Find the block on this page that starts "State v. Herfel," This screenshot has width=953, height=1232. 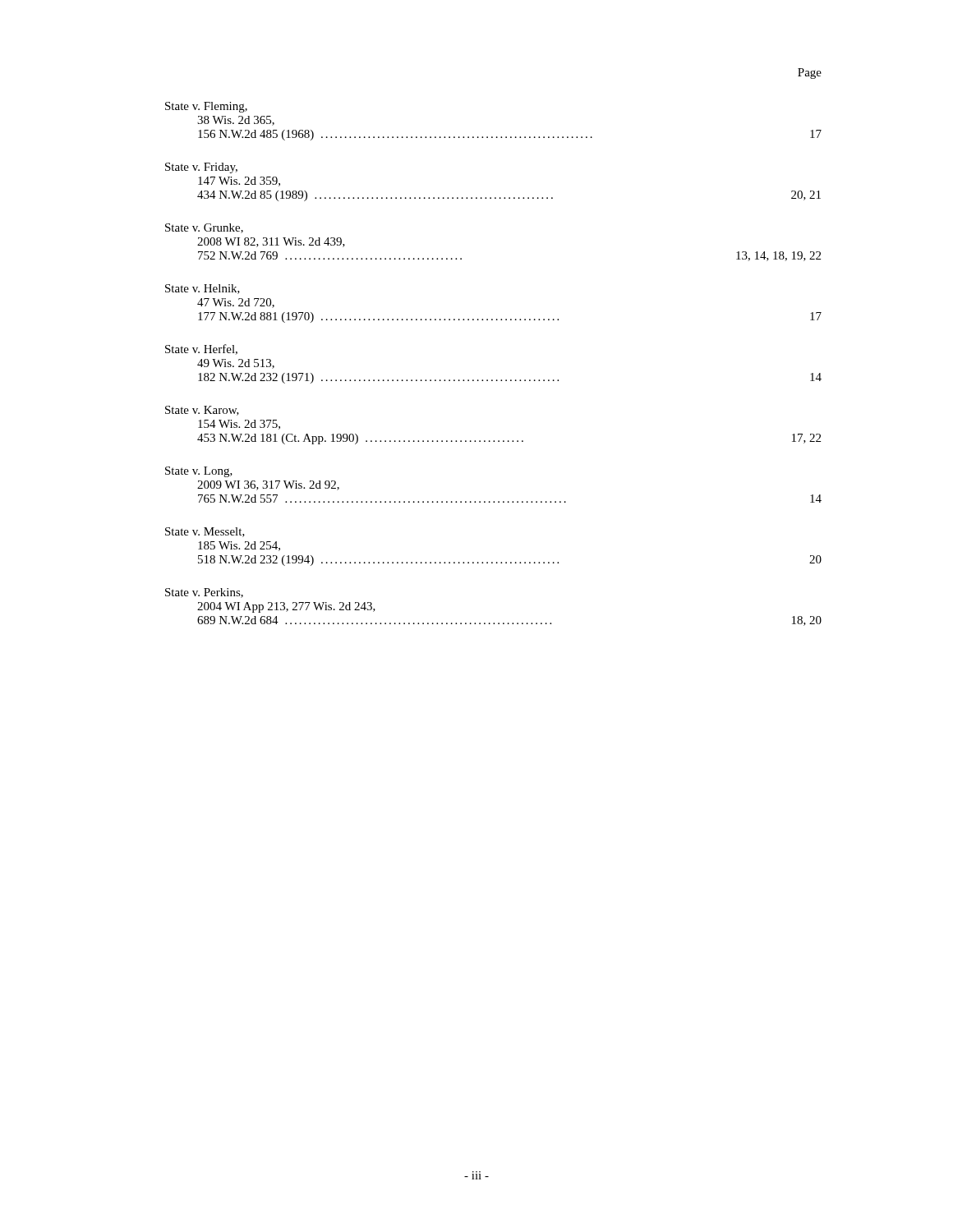pos(201,349)
